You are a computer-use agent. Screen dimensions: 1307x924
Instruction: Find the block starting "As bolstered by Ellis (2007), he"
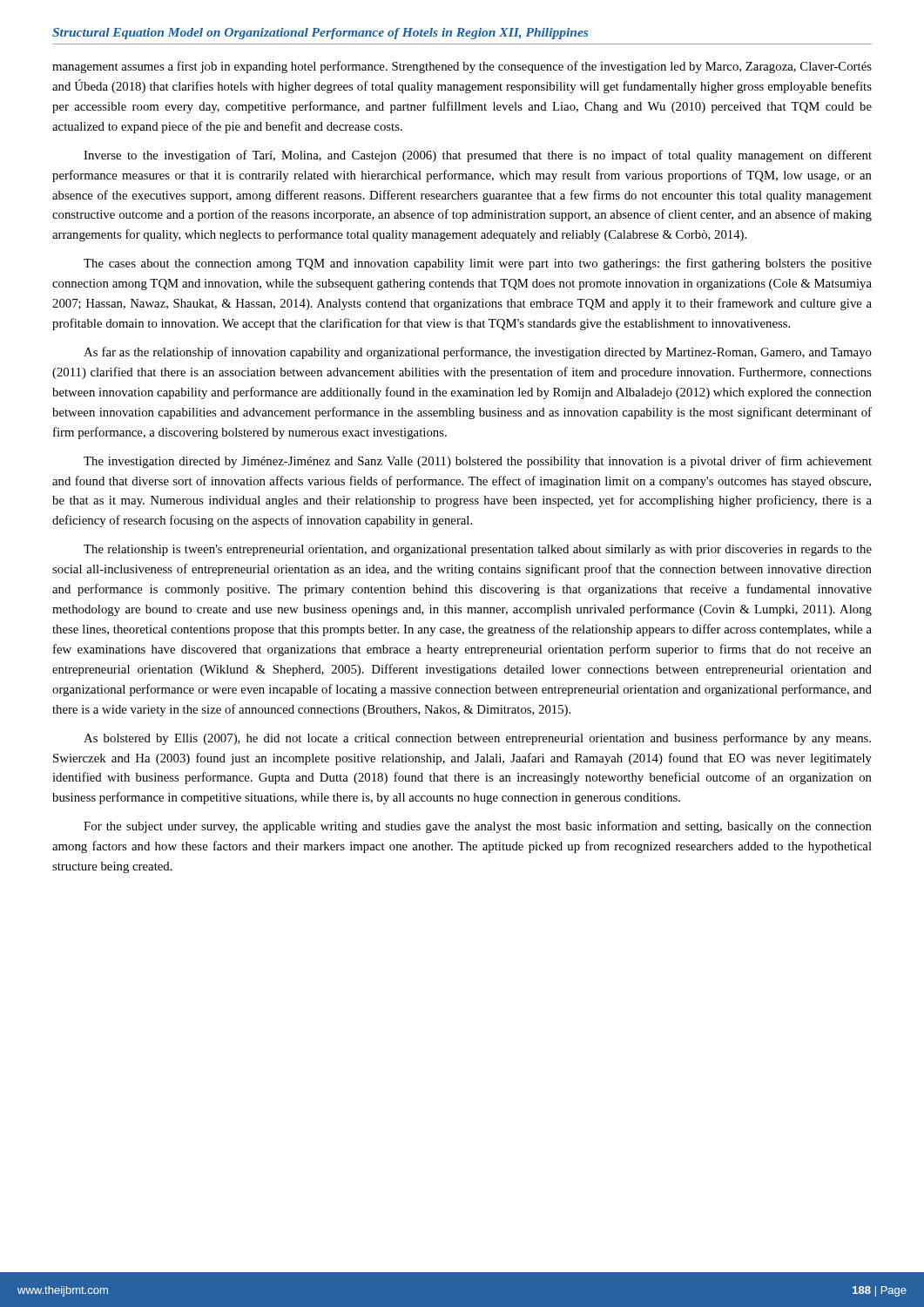click(462, 768)
